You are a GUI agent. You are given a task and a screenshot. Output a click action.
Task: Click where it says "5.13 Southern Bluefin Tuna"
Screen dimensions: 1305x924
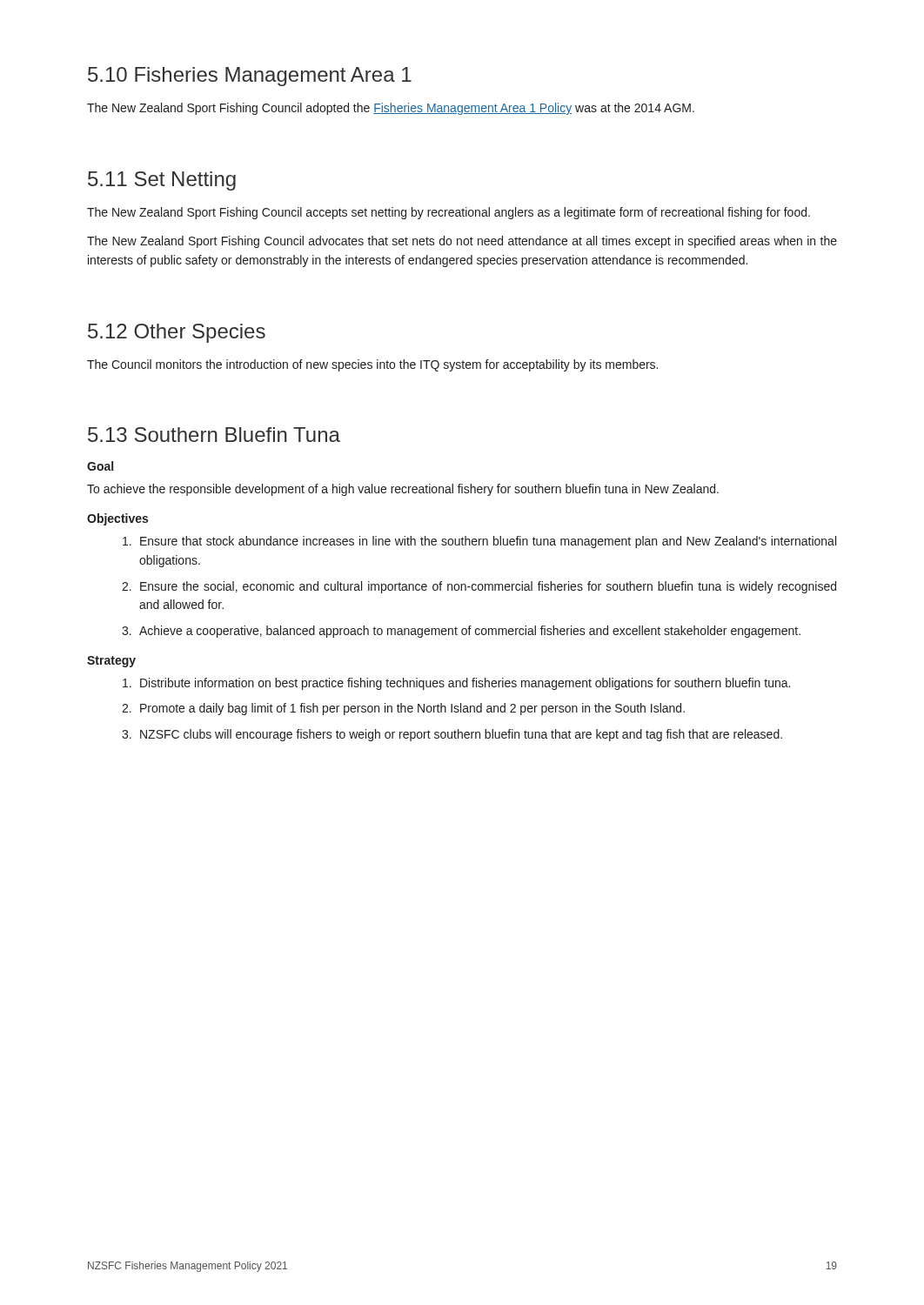[x=214, y=435]
